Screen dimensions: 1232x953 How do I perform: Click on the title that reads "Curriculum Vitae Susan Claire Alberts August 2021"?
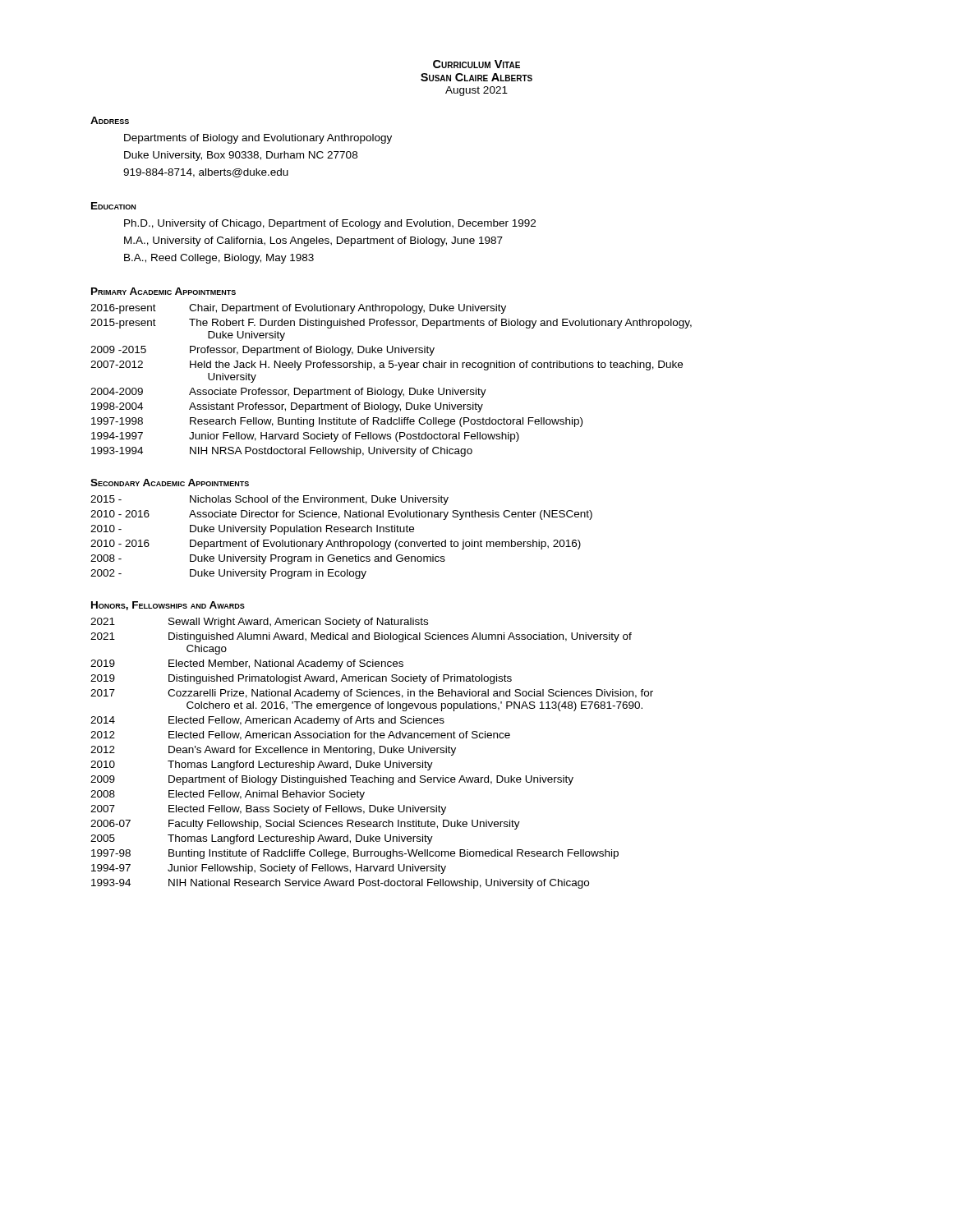pyautogui.click(x=476, y=77)
